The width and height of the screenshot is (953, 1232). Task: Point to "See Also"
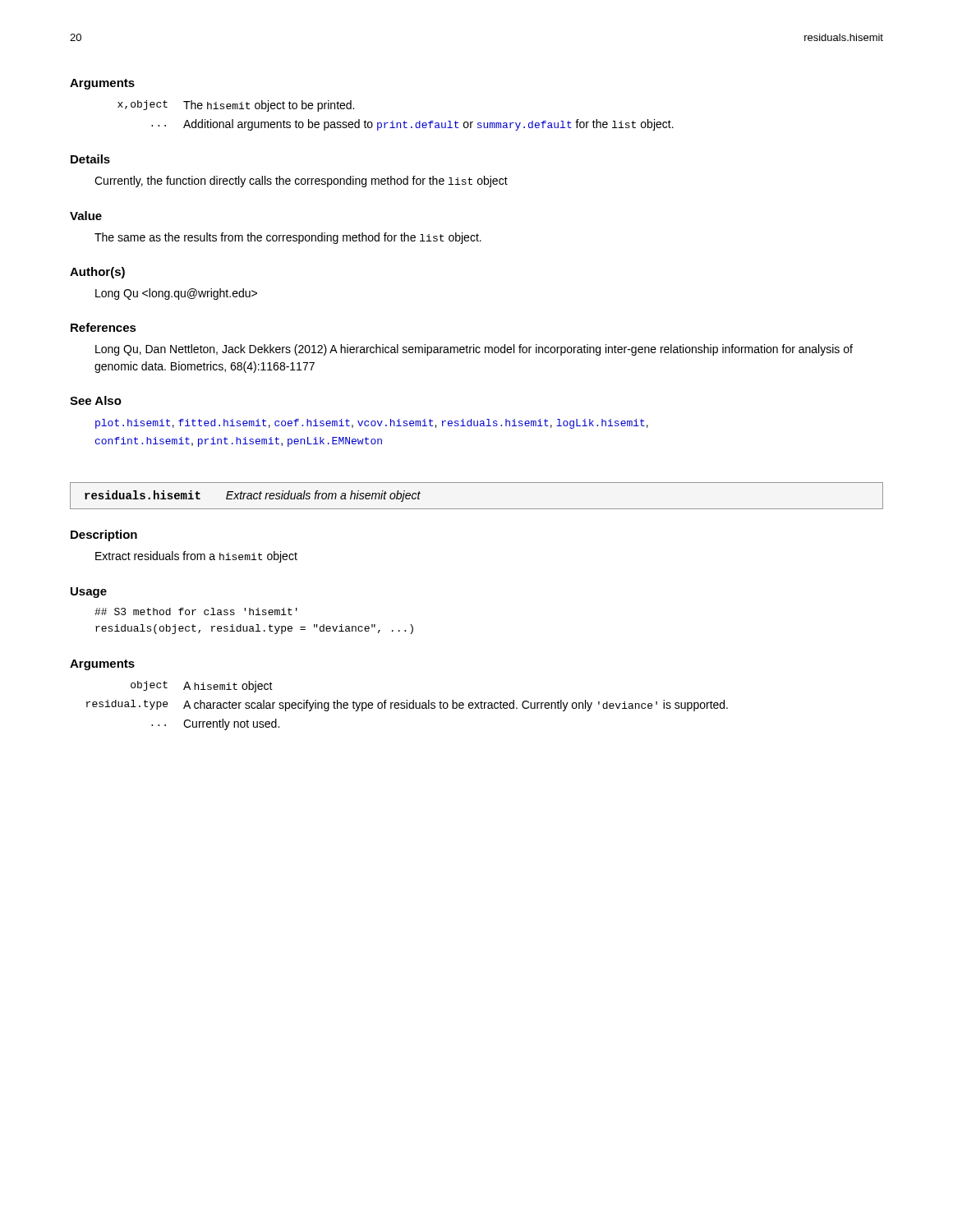pyautogui.click(x=96, y=400)
